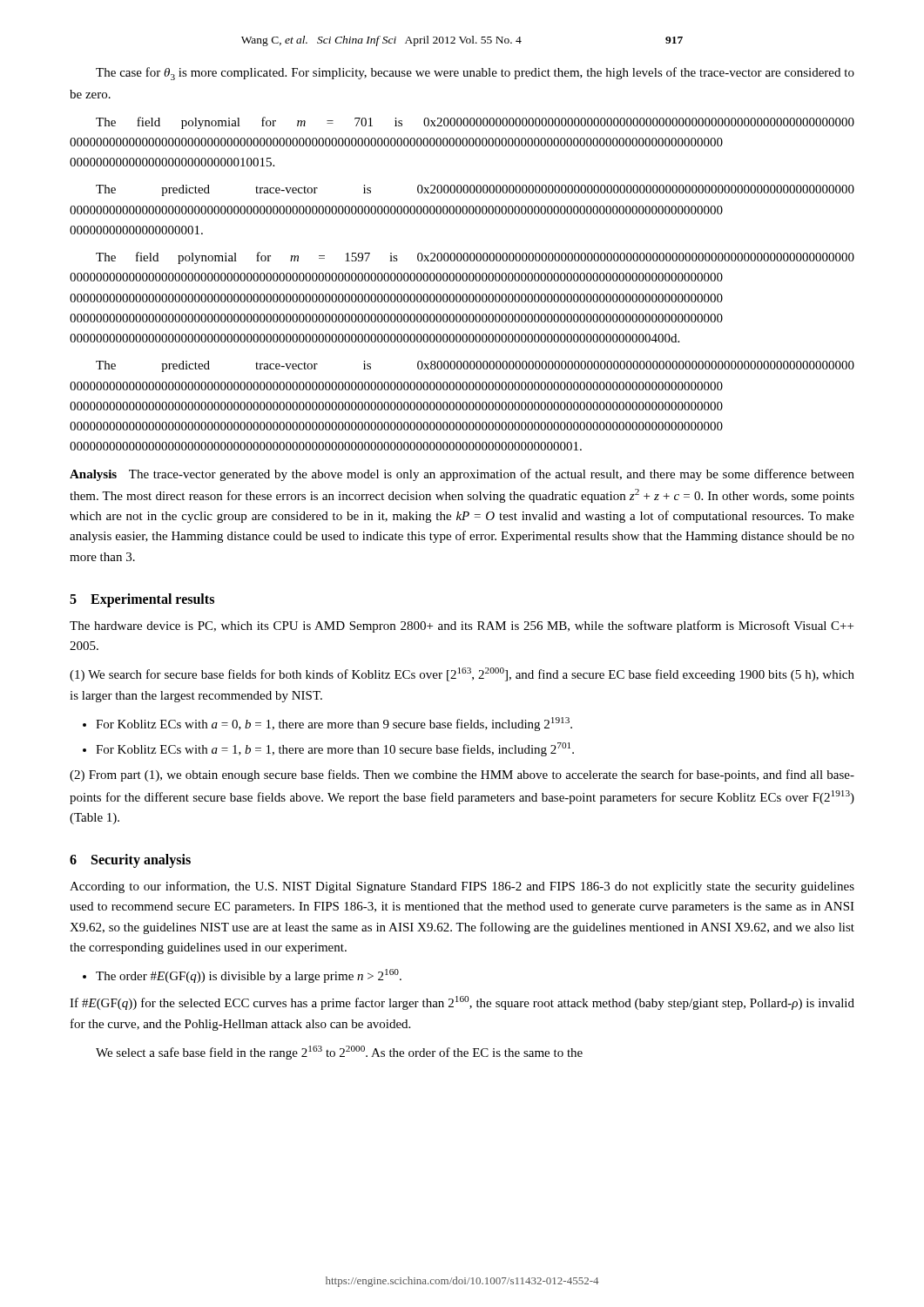Click on the region starting "If #E(GF(q)) for the selected"

click(x=462, y=1003)
